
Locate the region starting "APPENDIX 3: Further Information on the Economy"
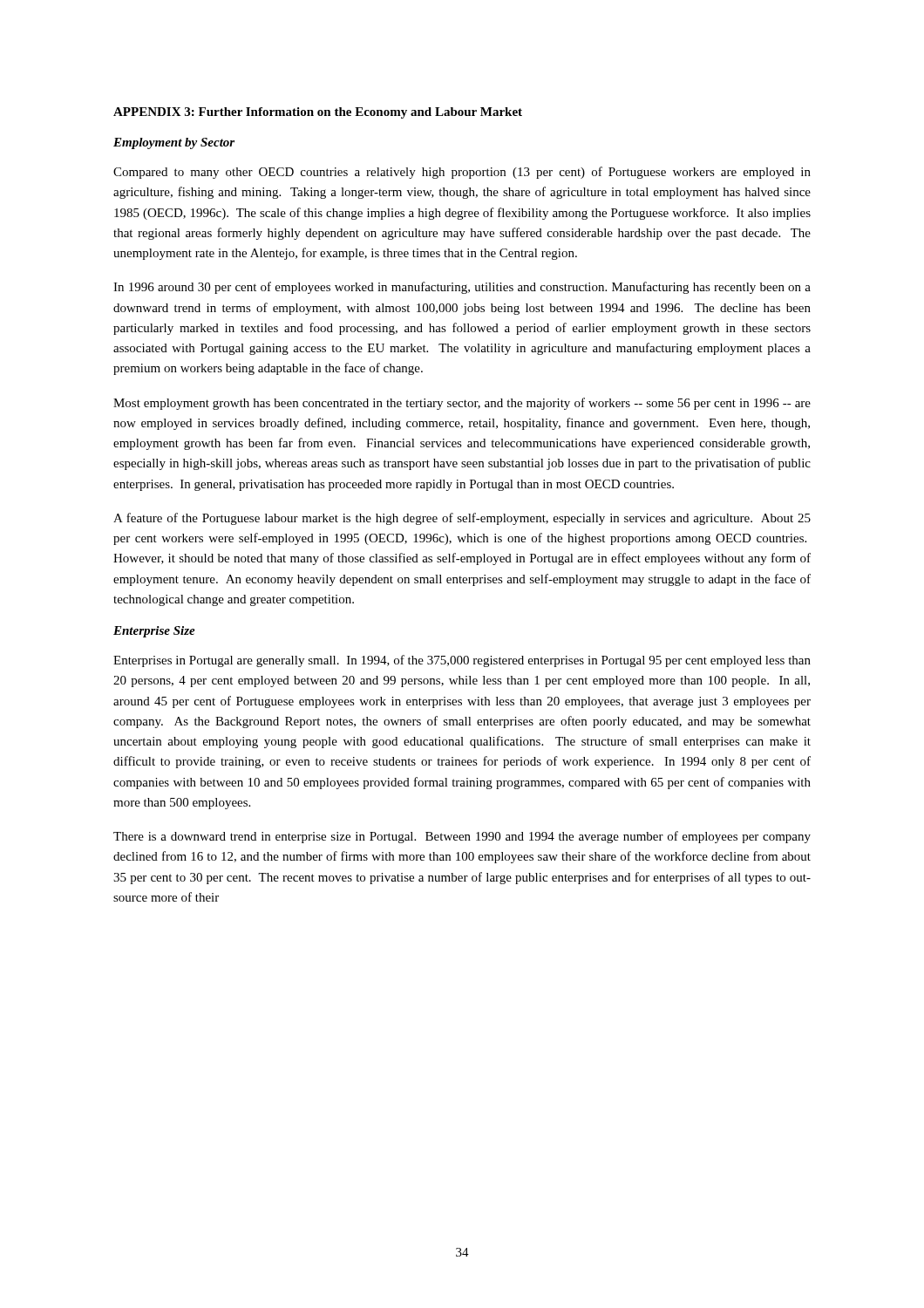click(318, 112)
